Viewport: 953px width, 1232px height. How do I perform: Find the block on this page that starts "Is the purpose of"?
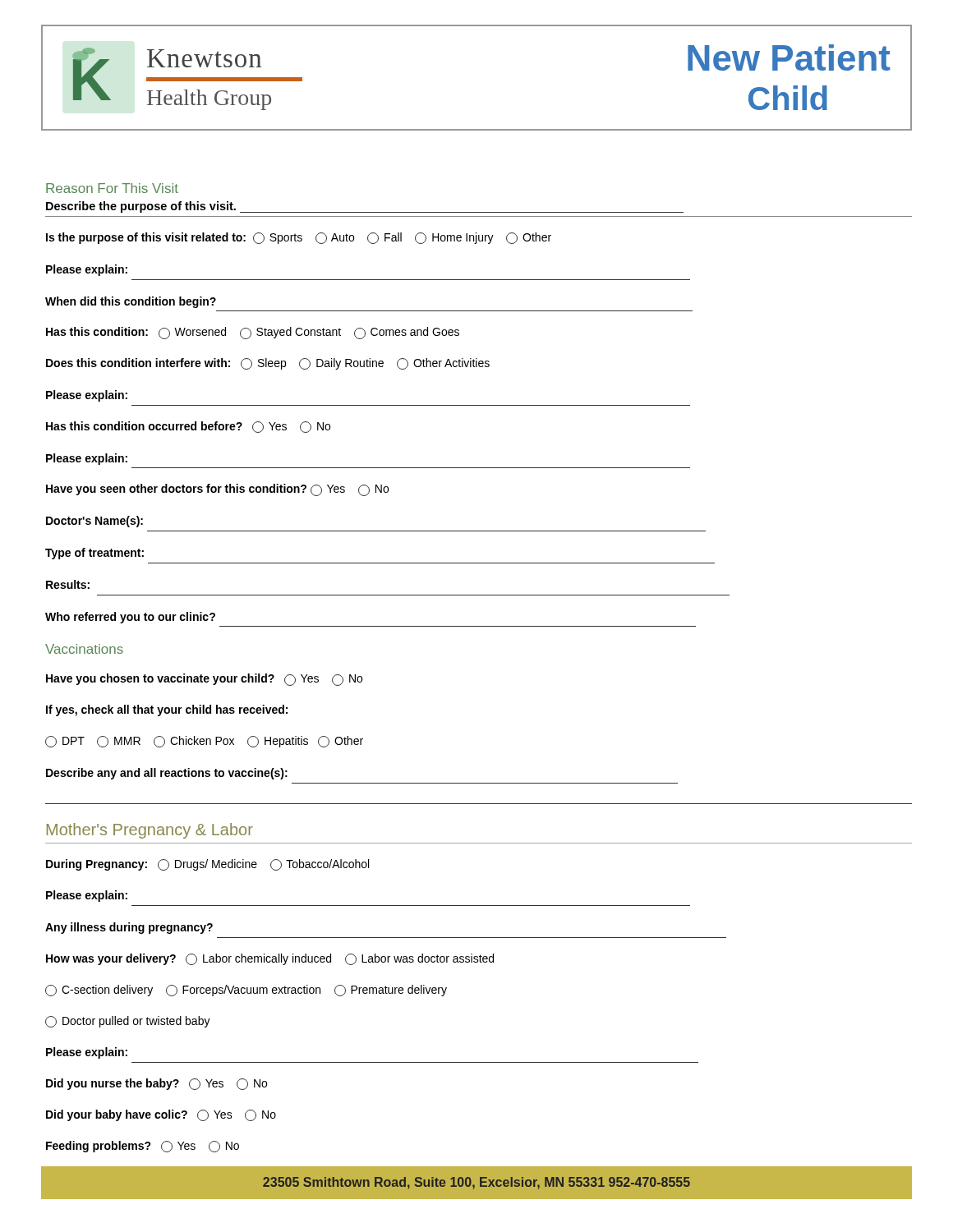coord(299,238)
